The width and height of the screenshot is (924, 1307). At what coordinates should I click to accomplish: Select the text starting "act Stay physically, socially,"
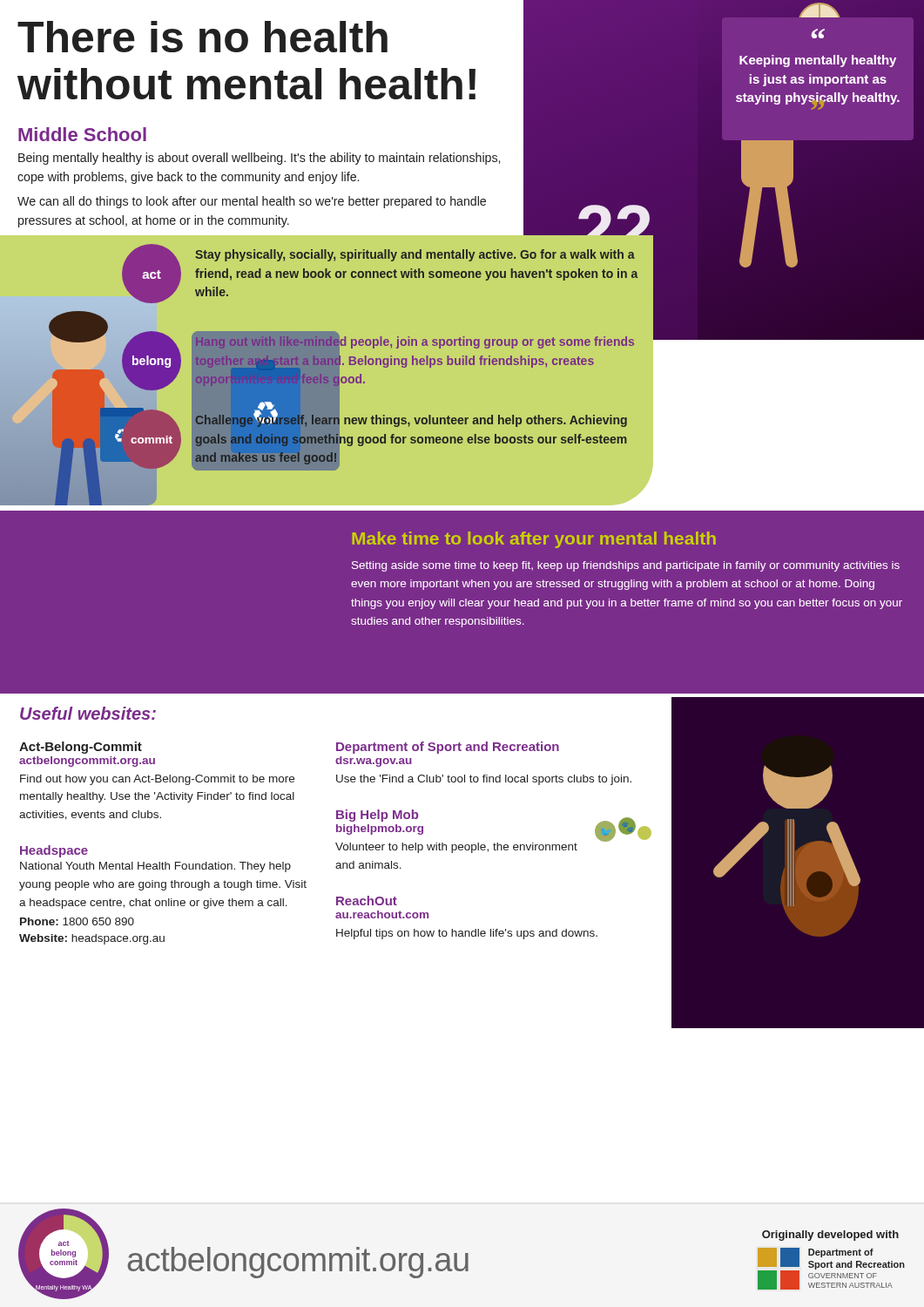[383, 273]
